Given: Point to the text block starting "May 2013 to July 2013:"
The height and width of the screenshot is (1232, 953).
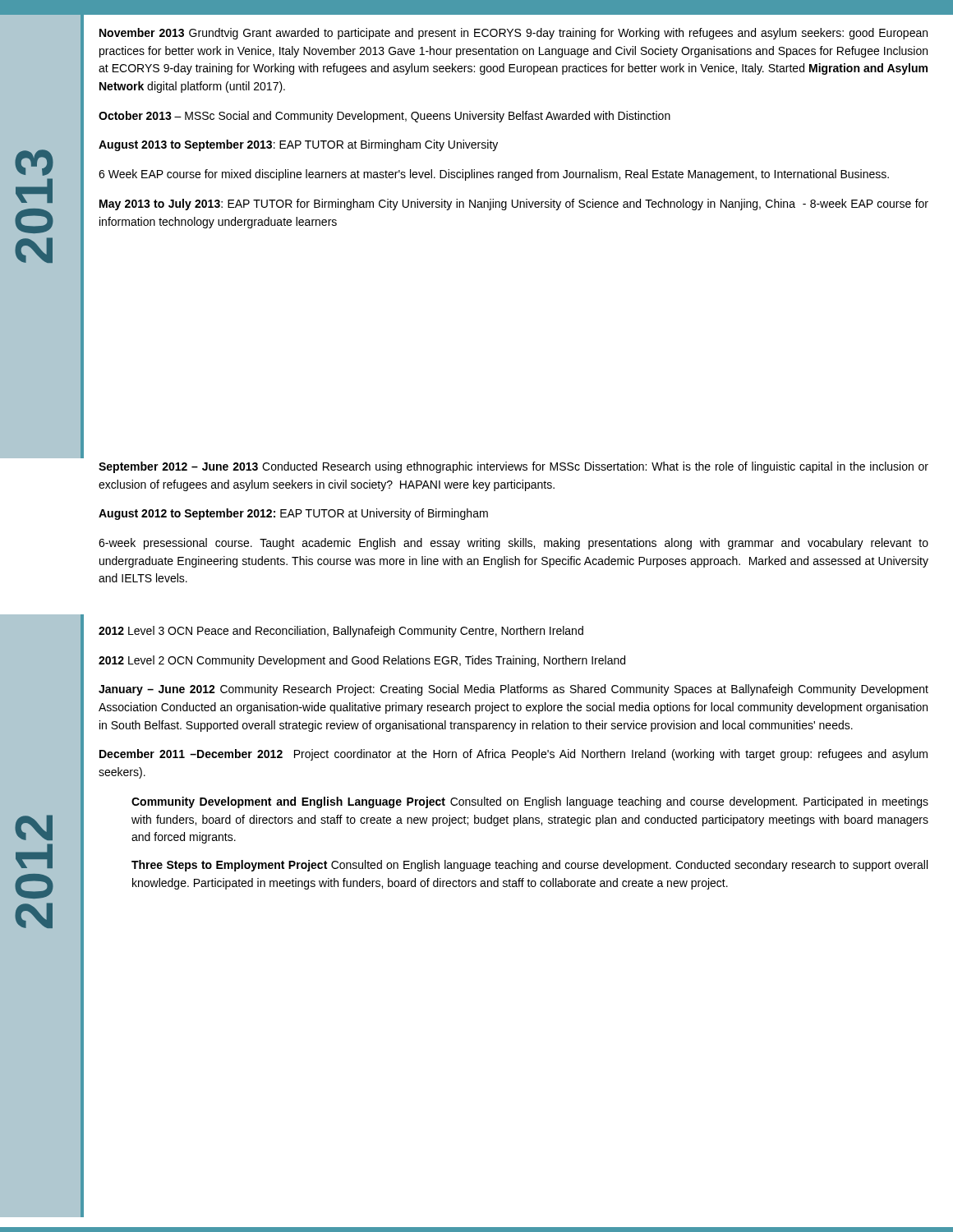Looking at the screenshot, I should coord(513,212).
